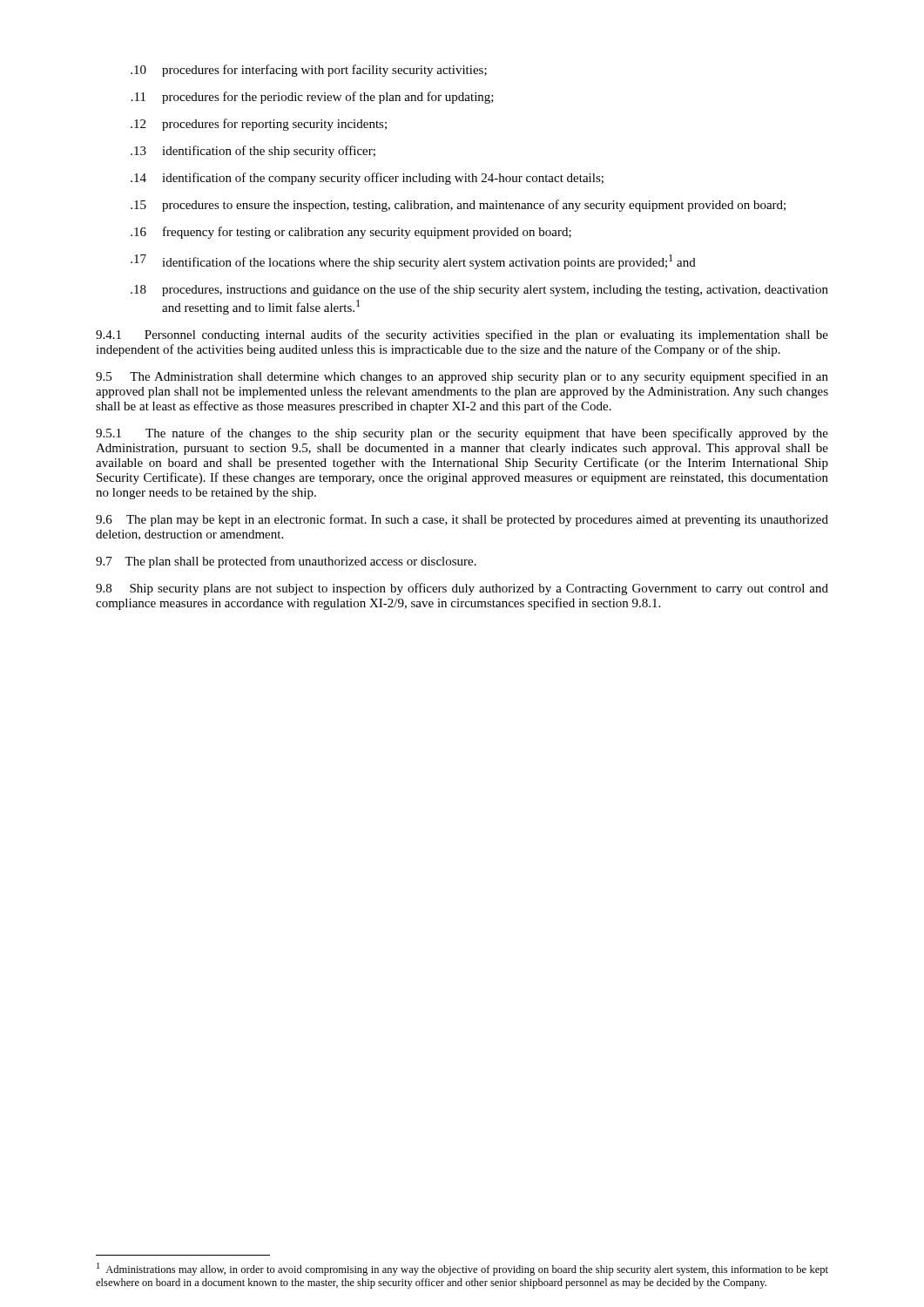Image resolution: width=924 pixels, height=1307 pixels.
Task: Find the region starting ".10 procedures for interfacing with"
Action: point(462,70)
